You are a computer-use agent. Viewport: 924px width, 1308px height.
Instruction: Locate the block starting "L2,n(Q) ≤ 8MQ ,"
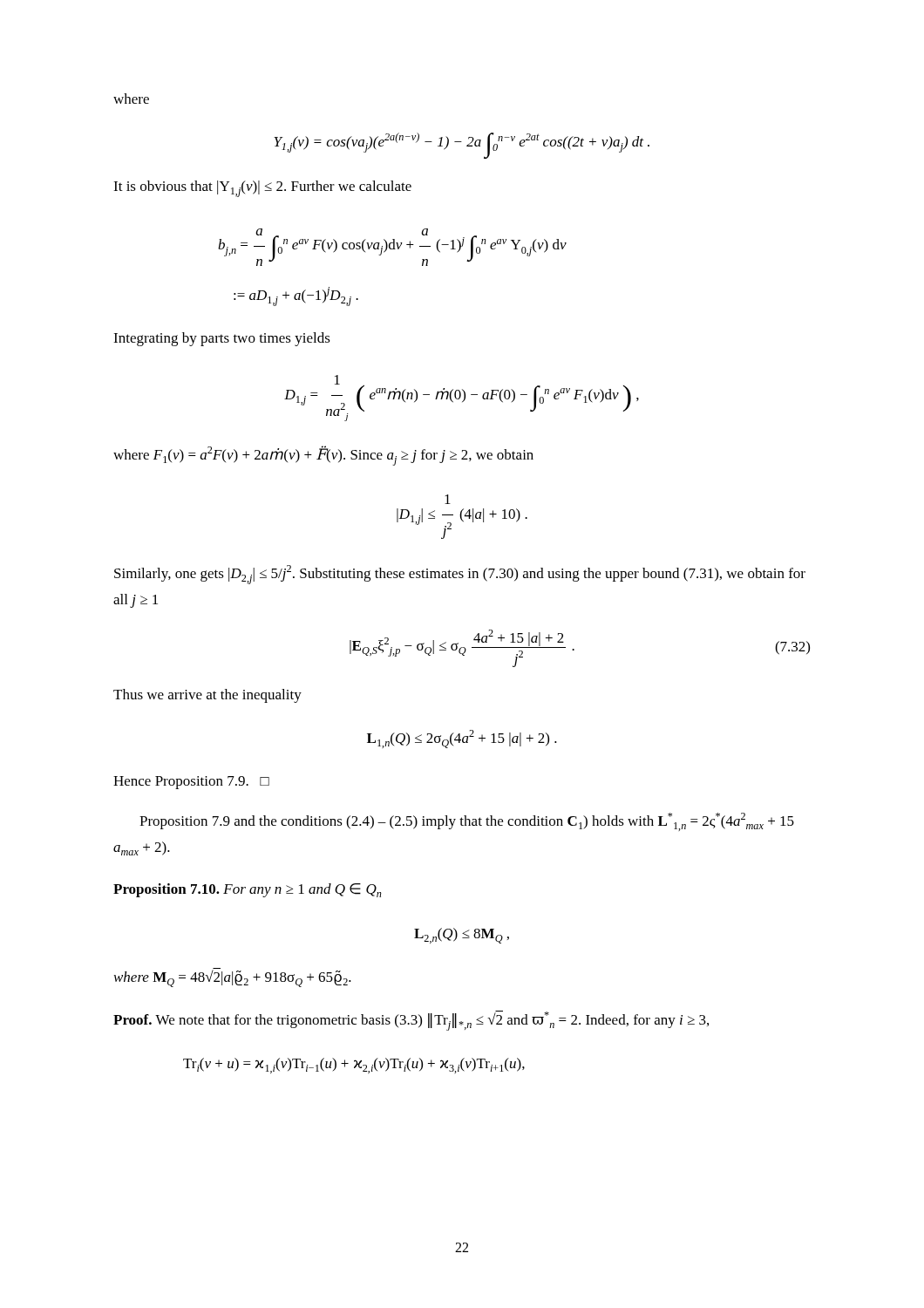tap(462, 935)
